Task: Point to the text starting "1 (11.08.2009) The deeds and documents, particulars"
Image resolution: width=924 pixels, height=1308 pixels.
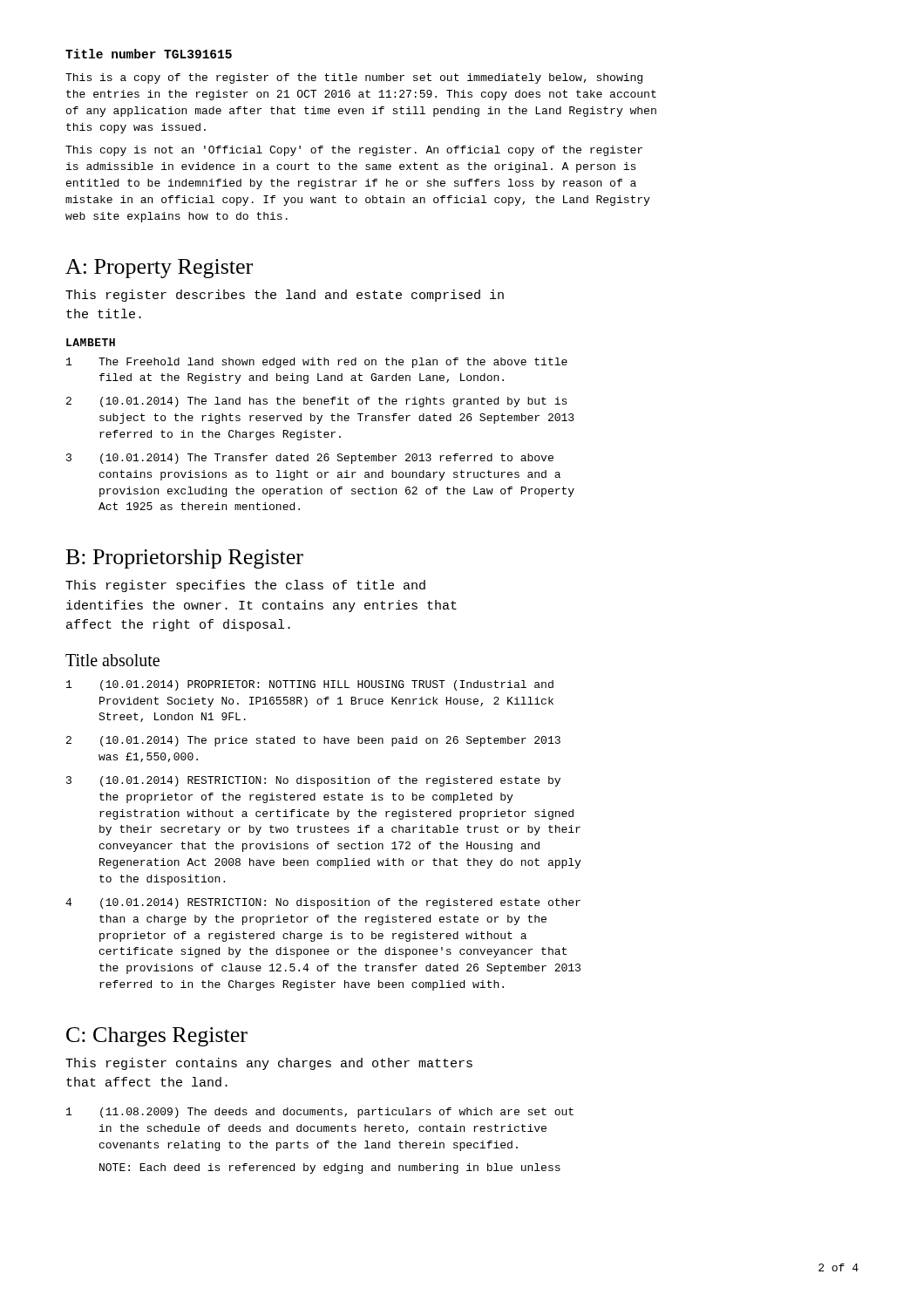Action: [462, 1129]
